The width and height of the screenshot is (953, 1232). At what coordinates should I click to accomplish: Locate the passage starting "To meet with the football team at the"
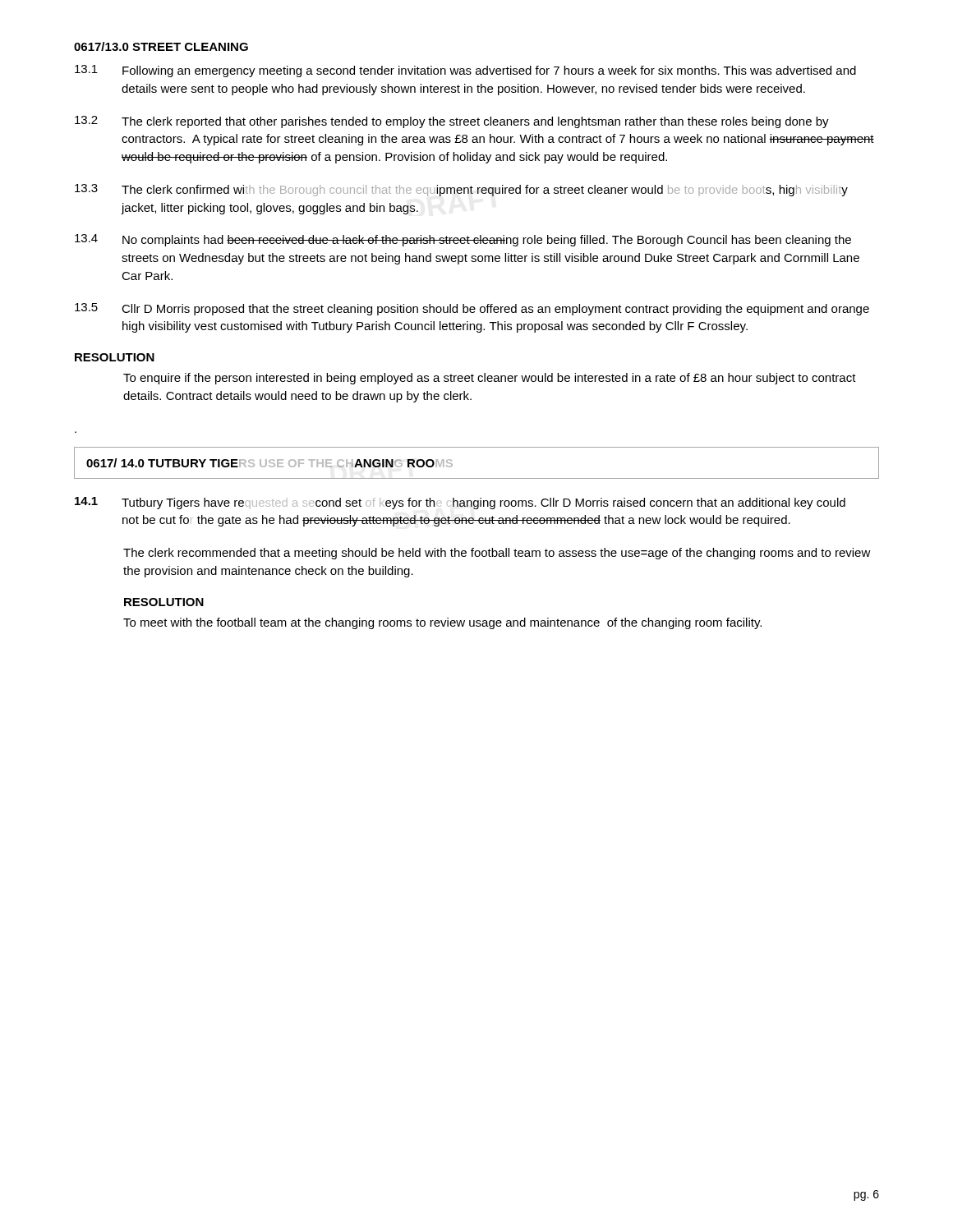443,622
